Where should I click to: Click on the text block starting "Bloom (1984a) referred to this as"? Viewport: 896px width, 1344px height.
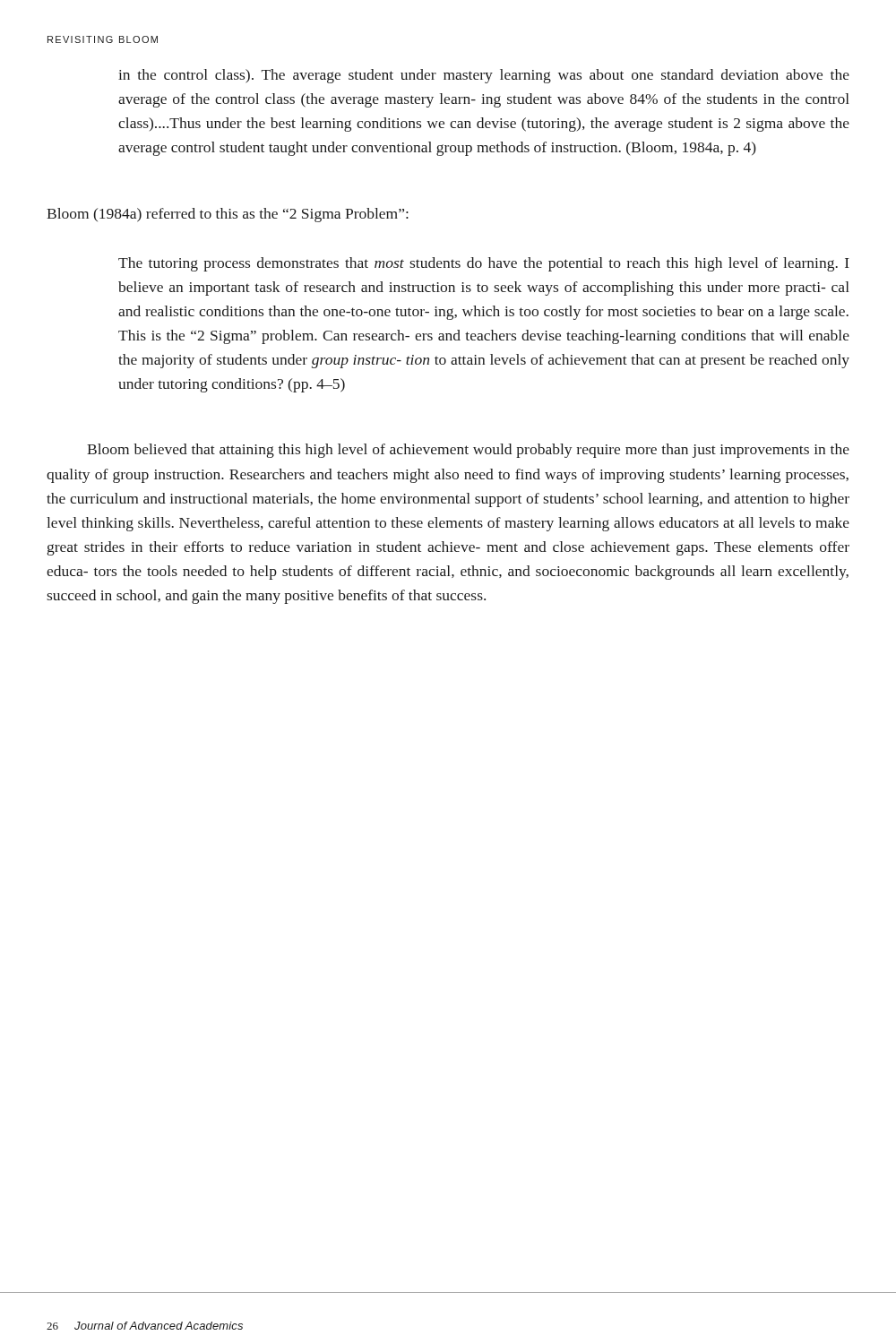tap(228, 215)
